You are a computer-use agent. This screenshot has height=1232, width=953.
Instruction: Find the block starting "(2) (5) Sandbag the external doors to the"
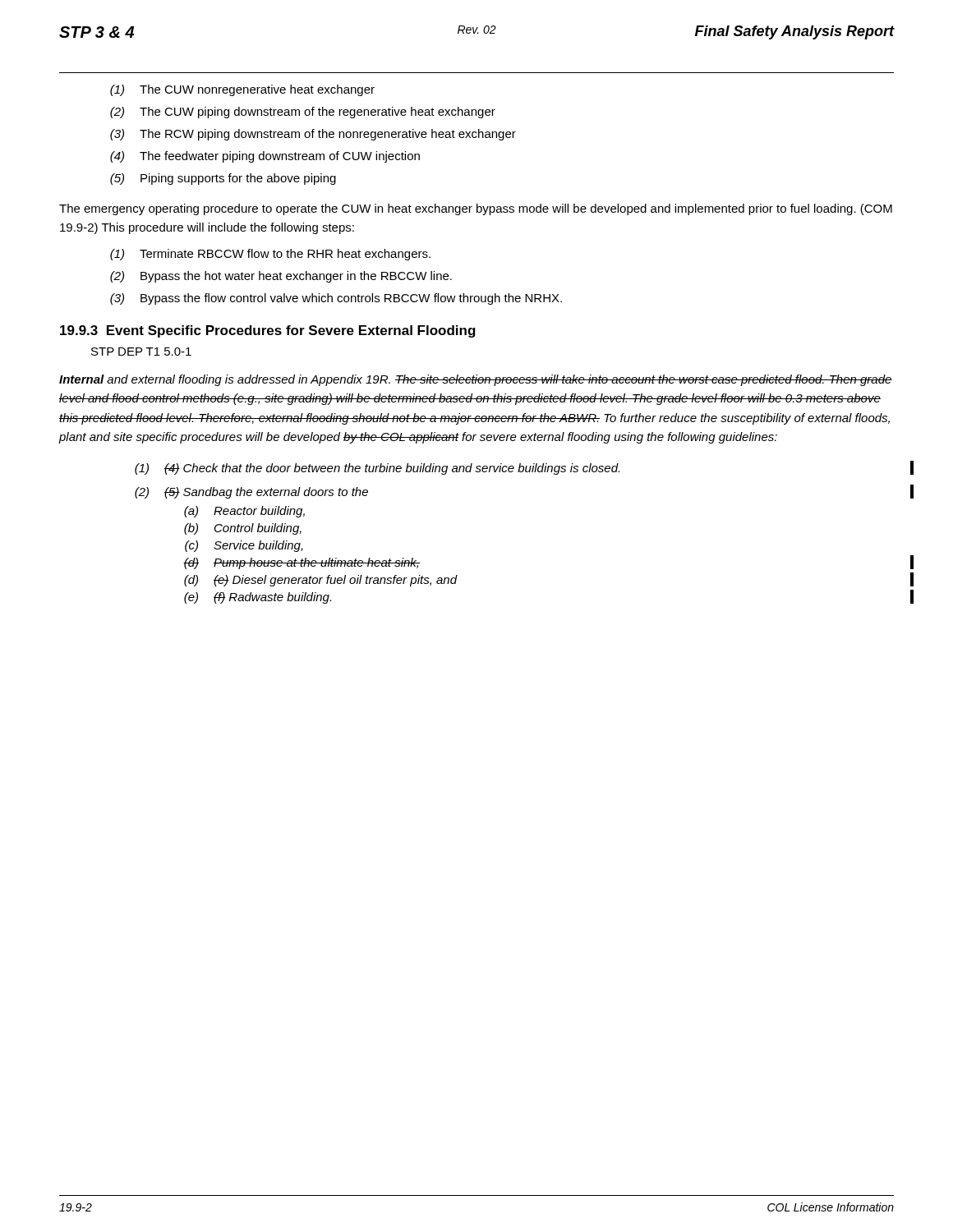tap(251, 493)
